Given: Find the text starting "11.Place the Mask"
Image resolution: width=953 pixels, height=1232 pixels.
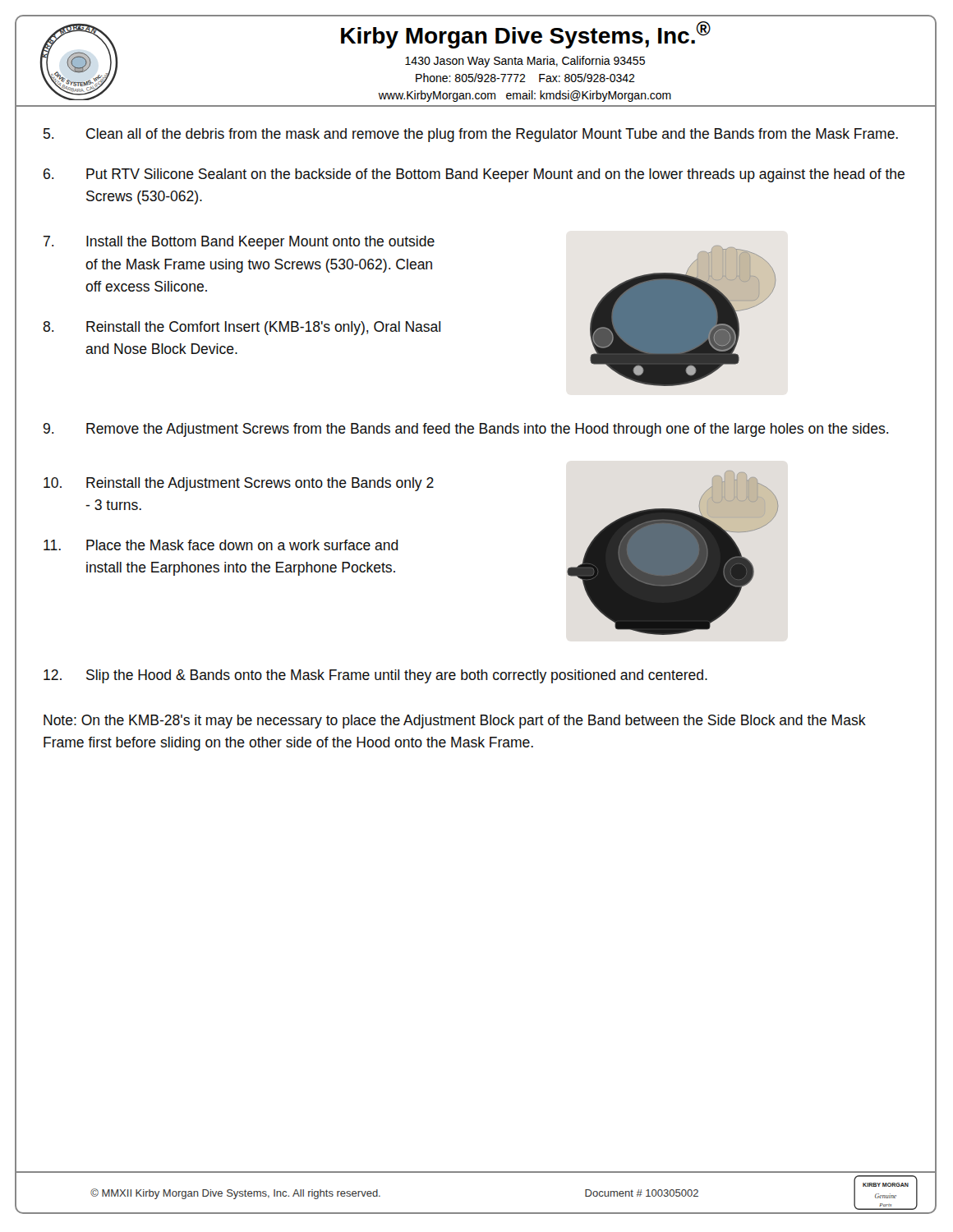Looking at the screenshot, I should (x=240, y=557).
